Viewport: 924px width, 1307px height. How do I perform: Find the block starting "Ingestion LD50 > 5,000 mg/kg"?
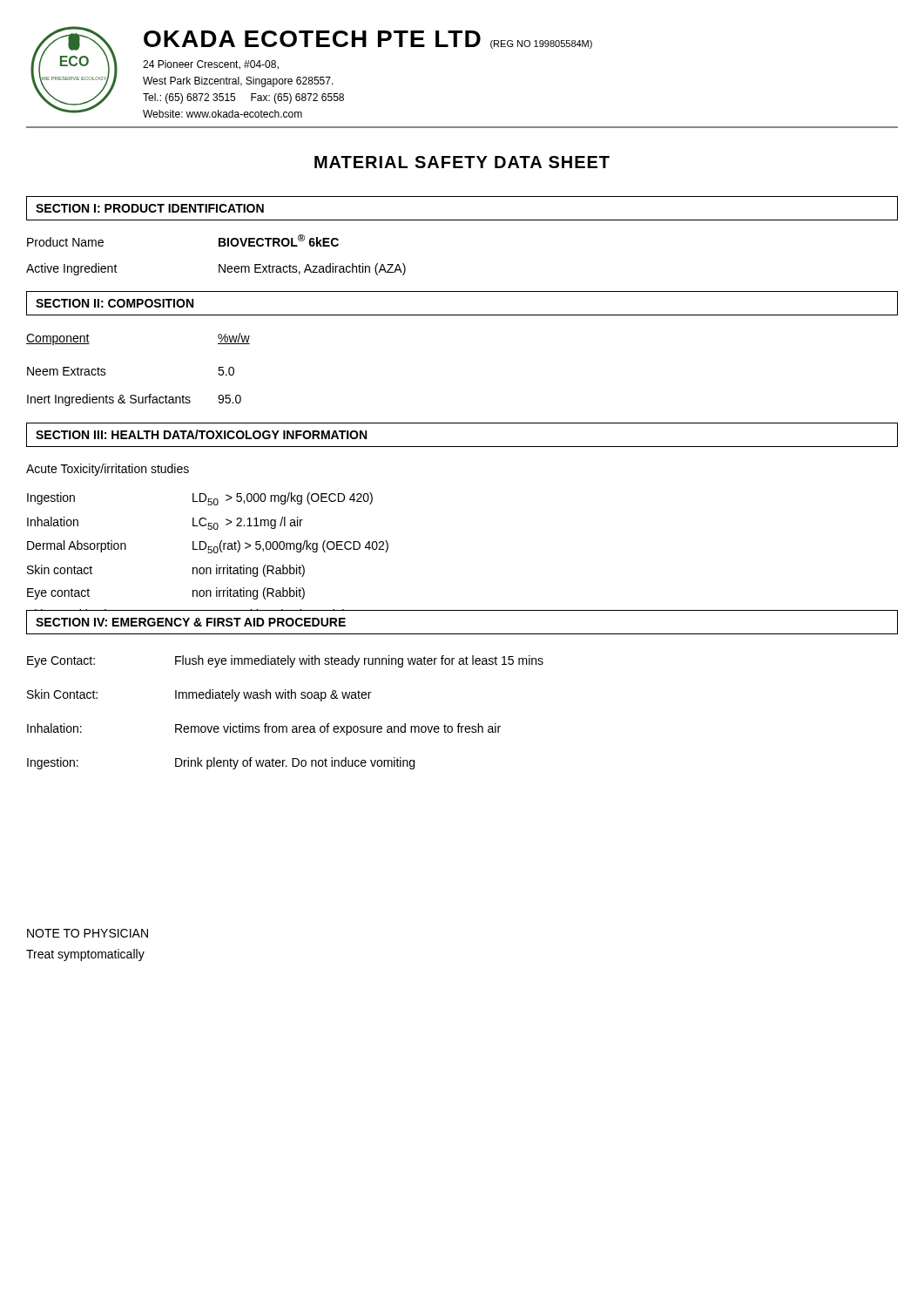[200, 499]
